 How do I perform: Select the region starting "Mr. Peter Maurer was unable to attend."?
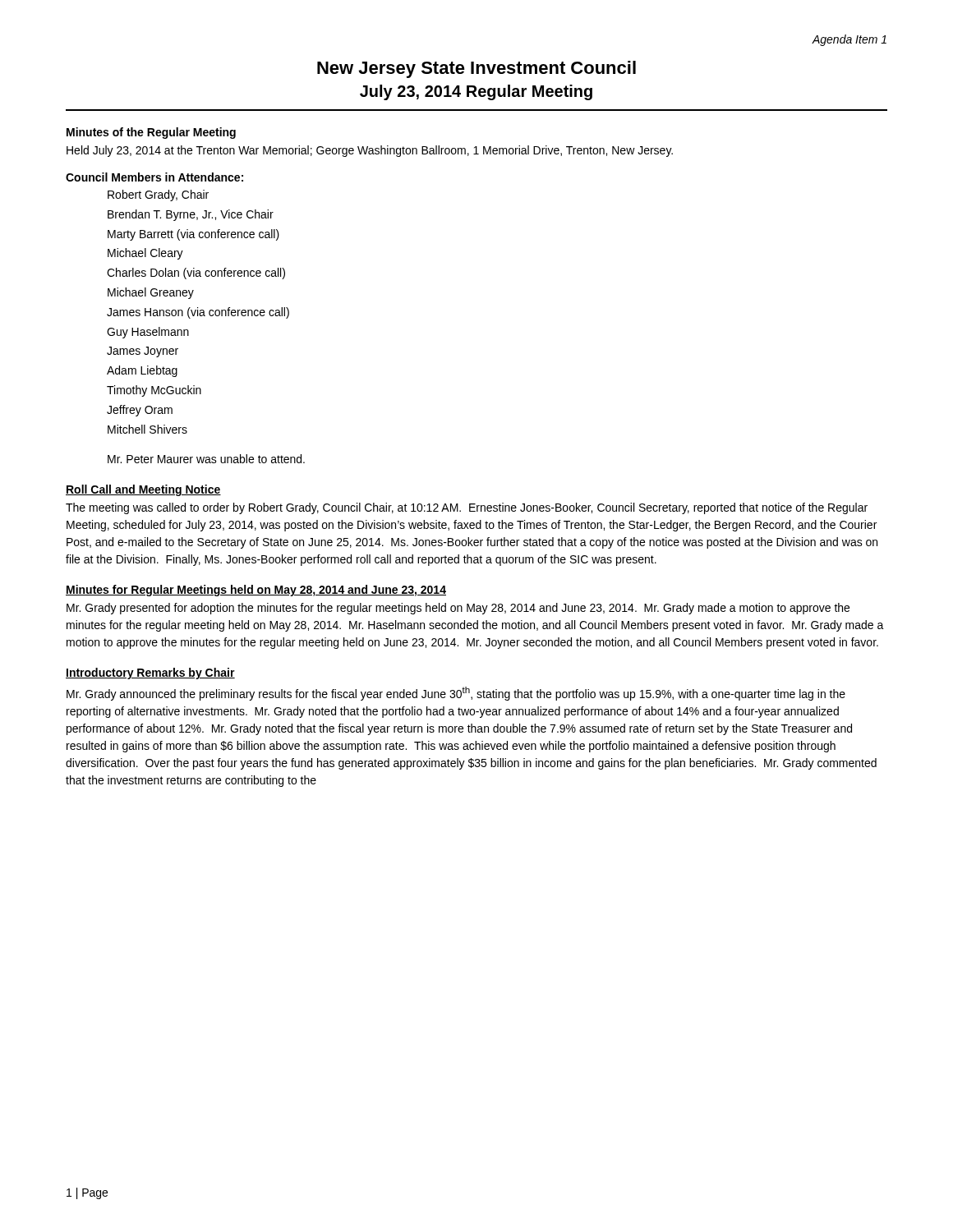pos(206,459)
